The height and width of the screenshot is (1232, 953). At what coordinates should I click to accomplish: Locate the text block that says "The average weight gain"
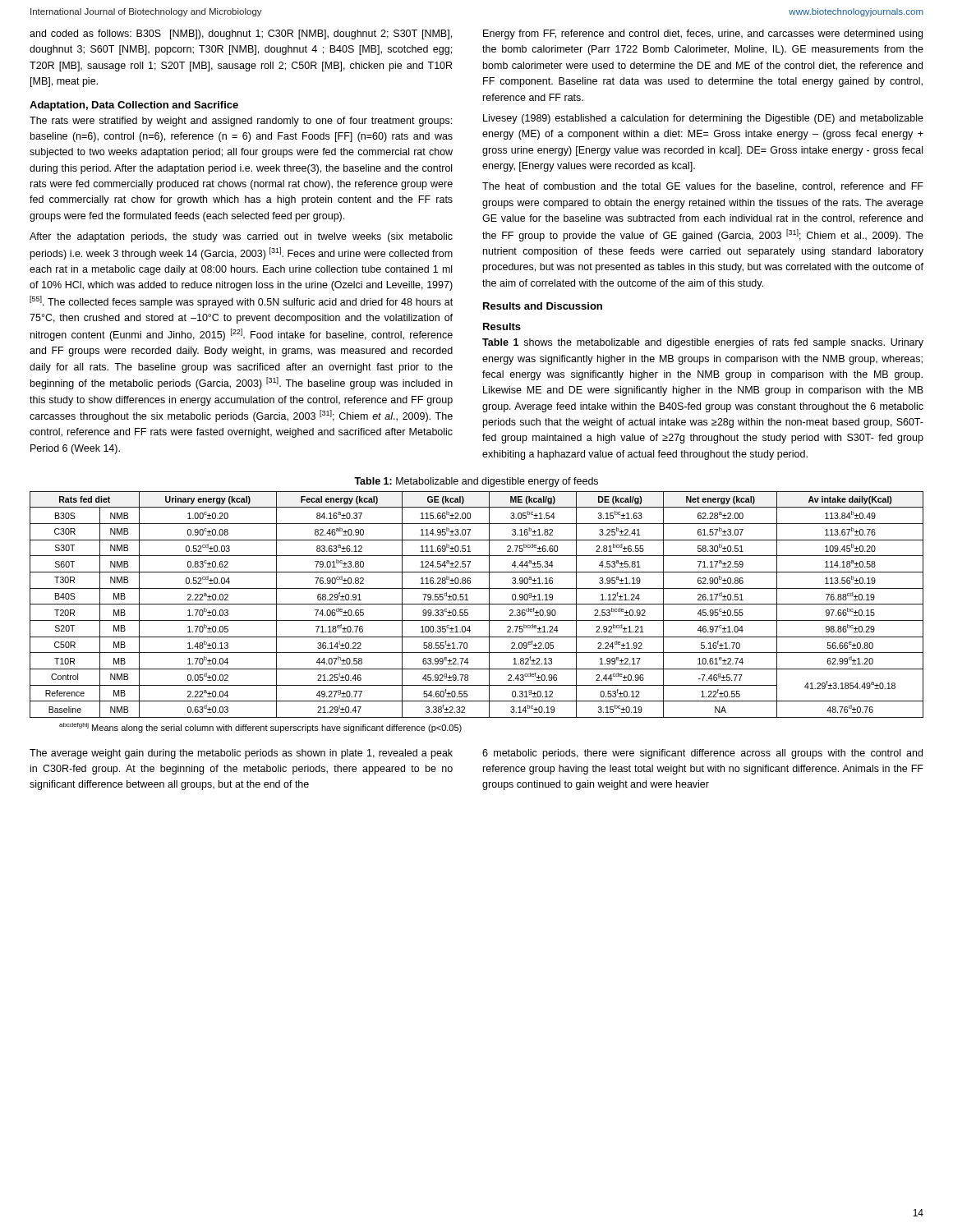pos(241,769)
